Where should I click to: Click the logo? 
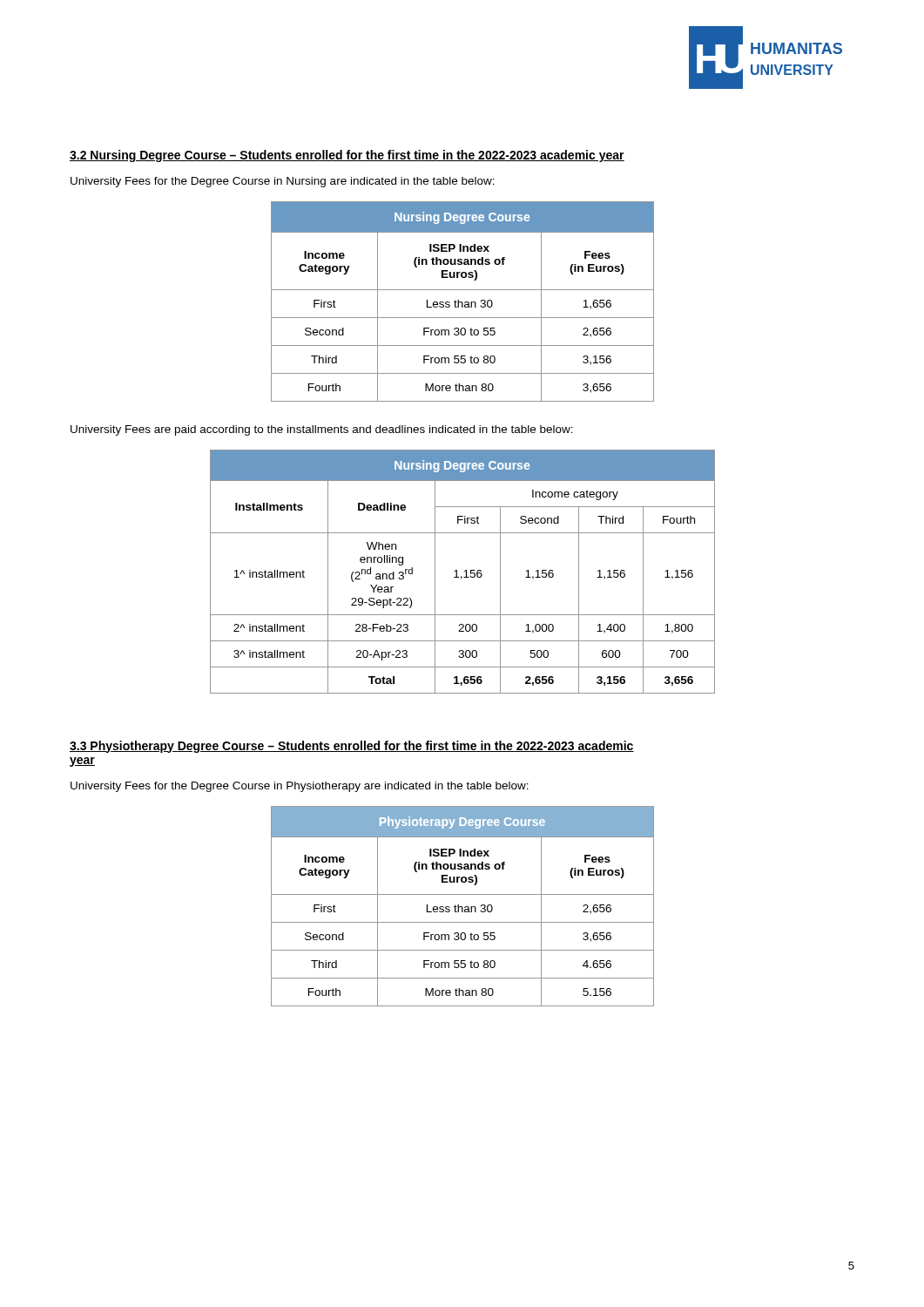click(780, 58)
